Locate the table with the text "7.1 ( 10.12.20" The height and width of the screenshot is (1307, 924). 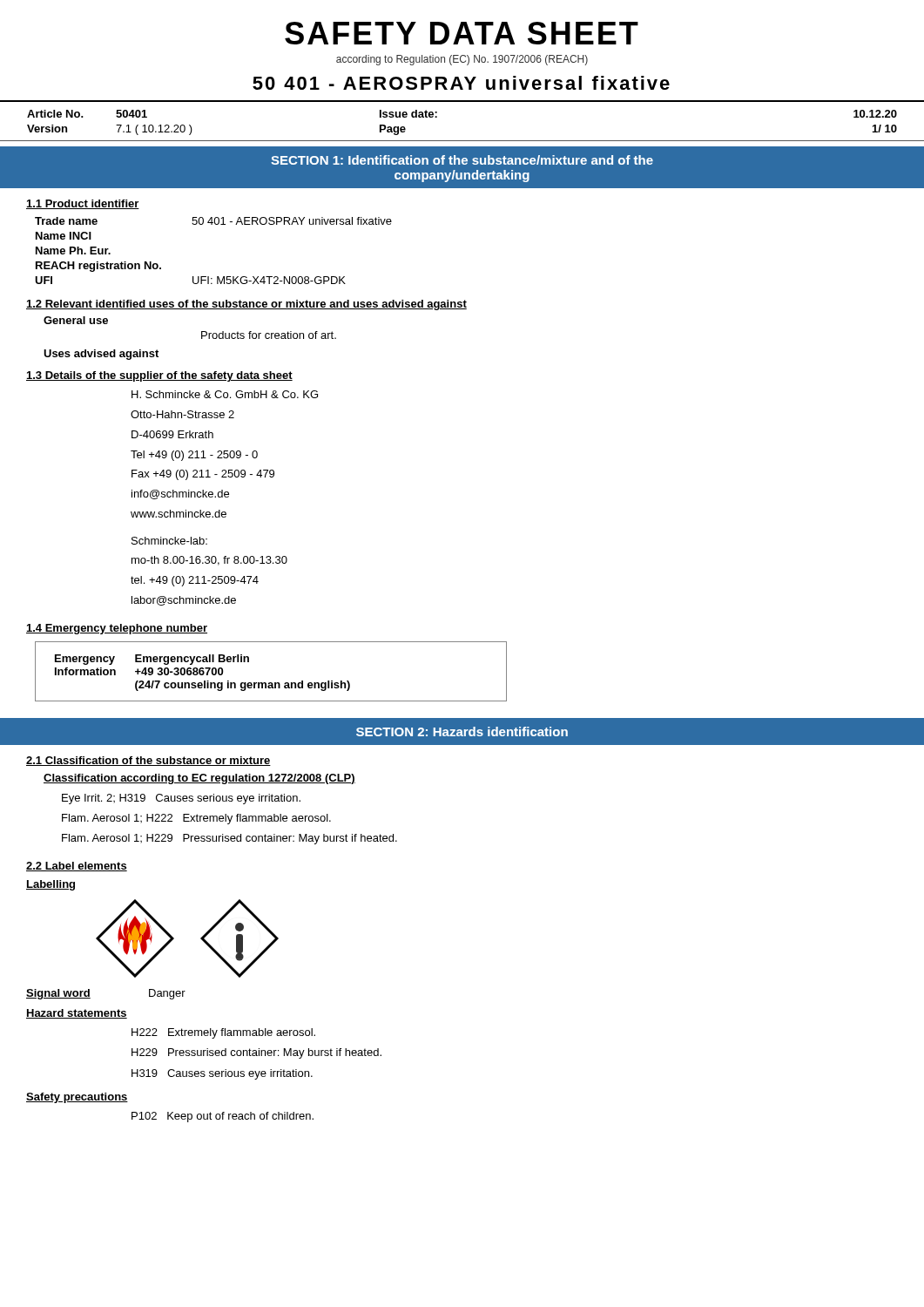462,121
